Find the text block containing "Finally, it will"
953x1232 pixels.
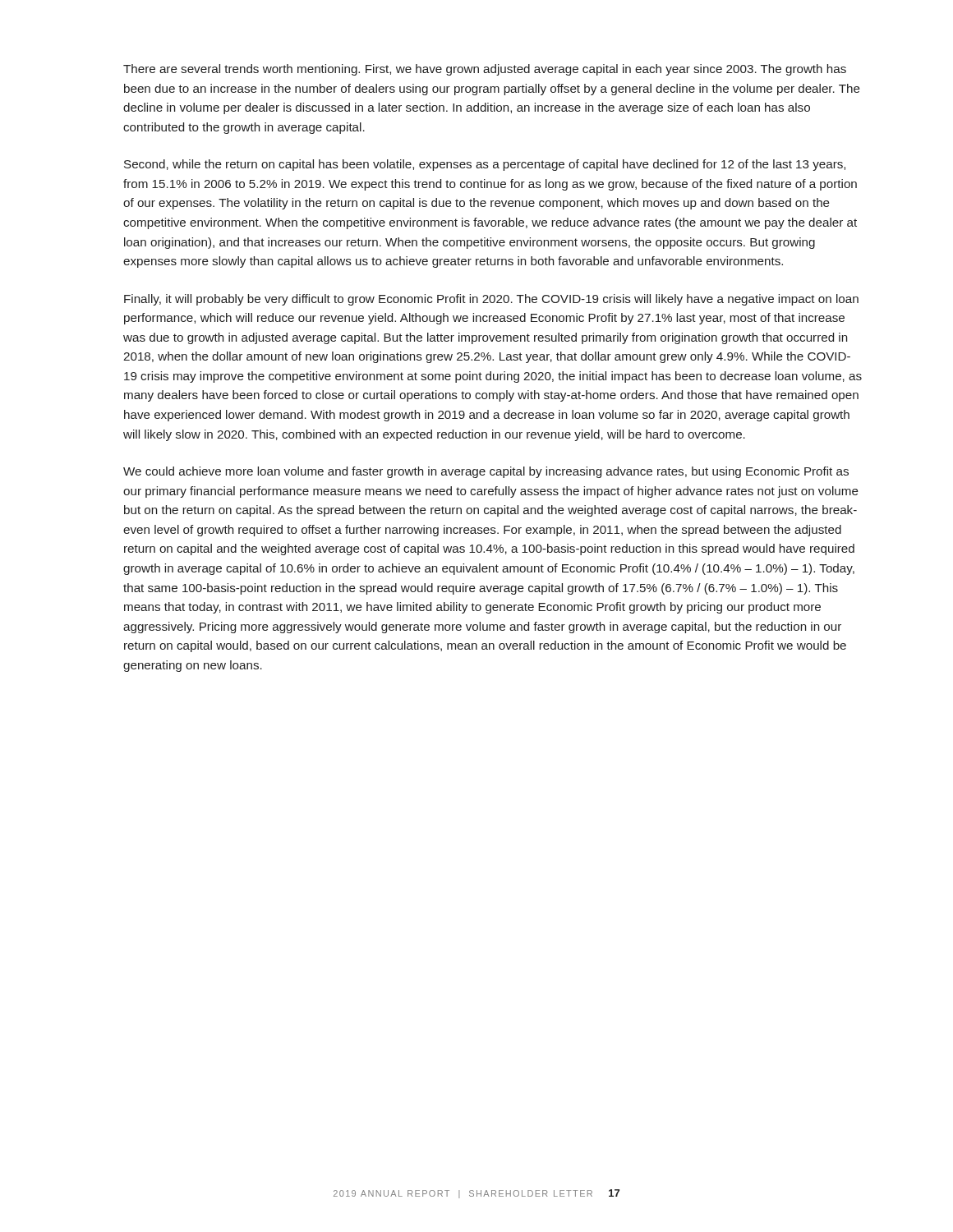click(x=493, y=366)
